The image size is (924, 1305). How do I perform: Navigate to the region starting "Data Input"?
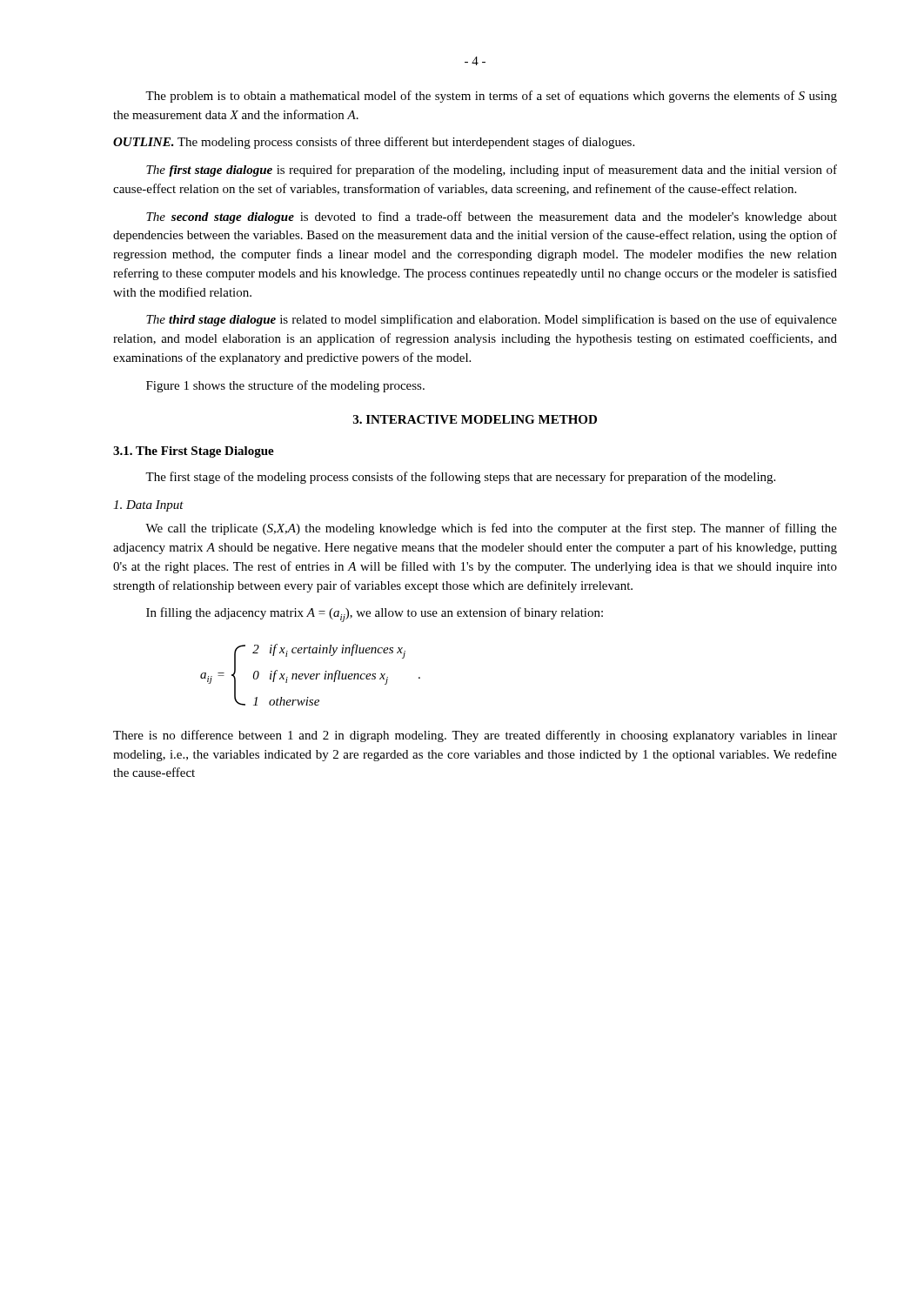148,504
